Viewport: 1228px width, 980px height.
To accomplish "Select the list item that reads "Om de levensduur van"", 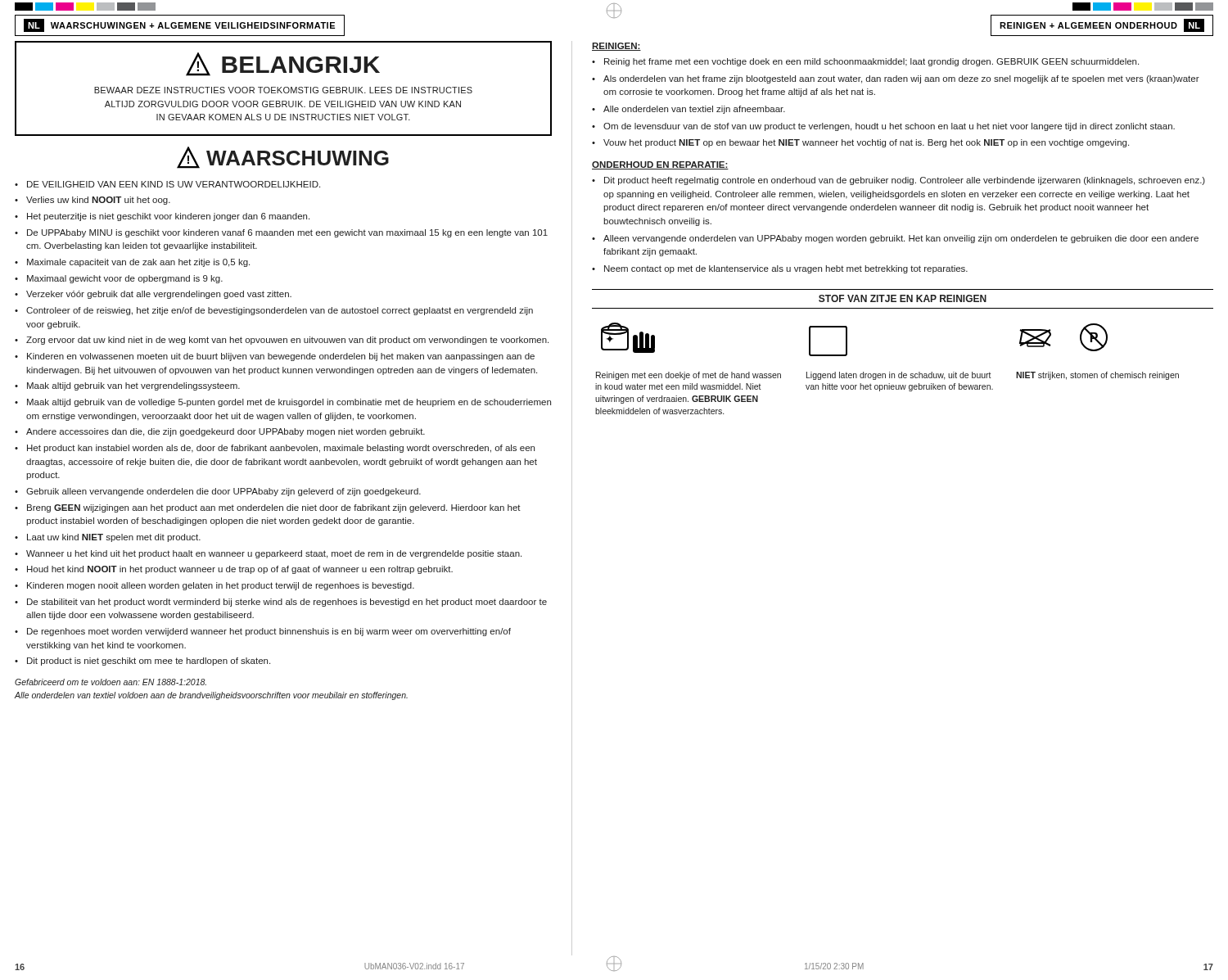I will 889,126.
